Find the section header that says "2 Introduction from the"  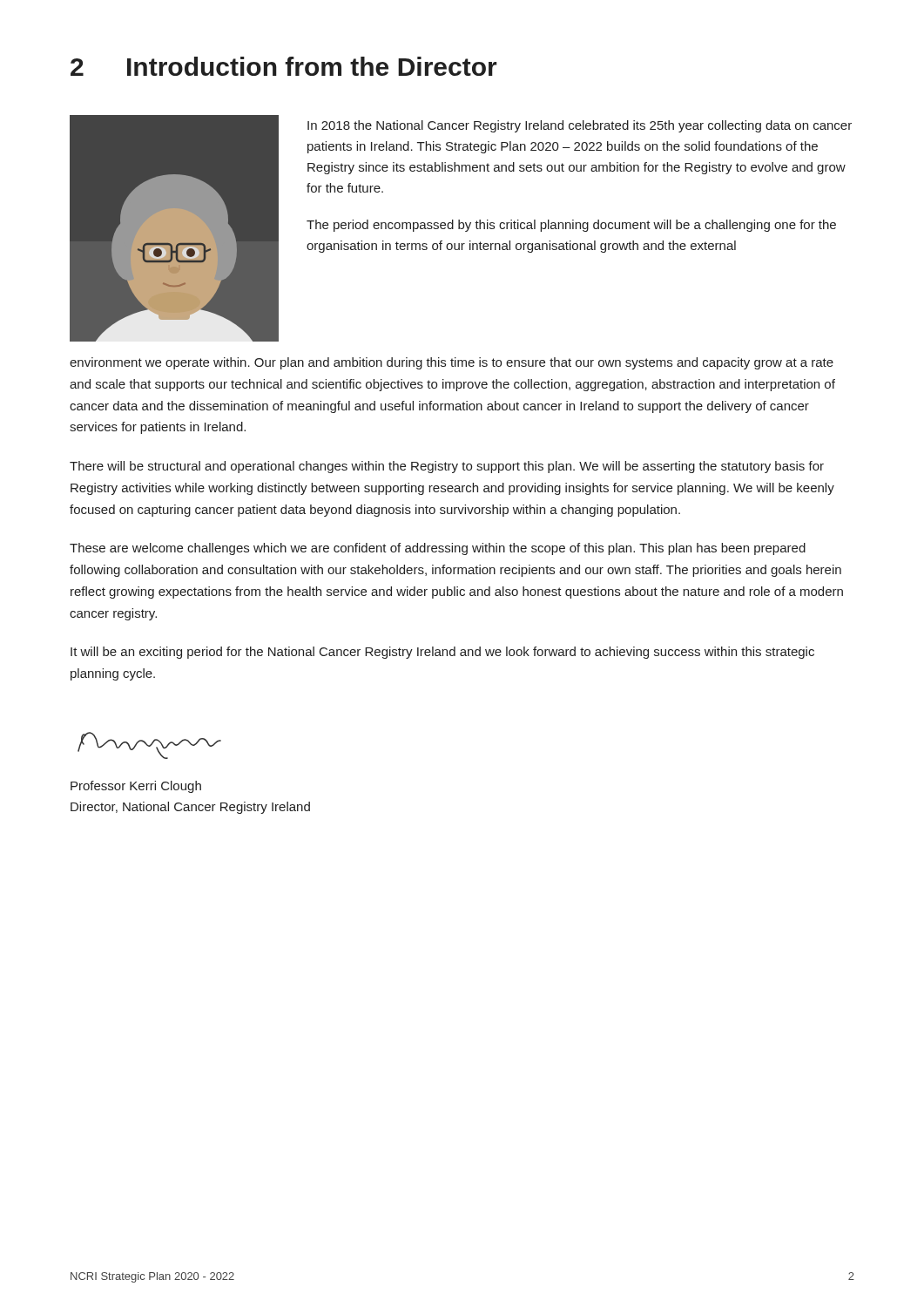pyautogui.click(x=283, y=67)
